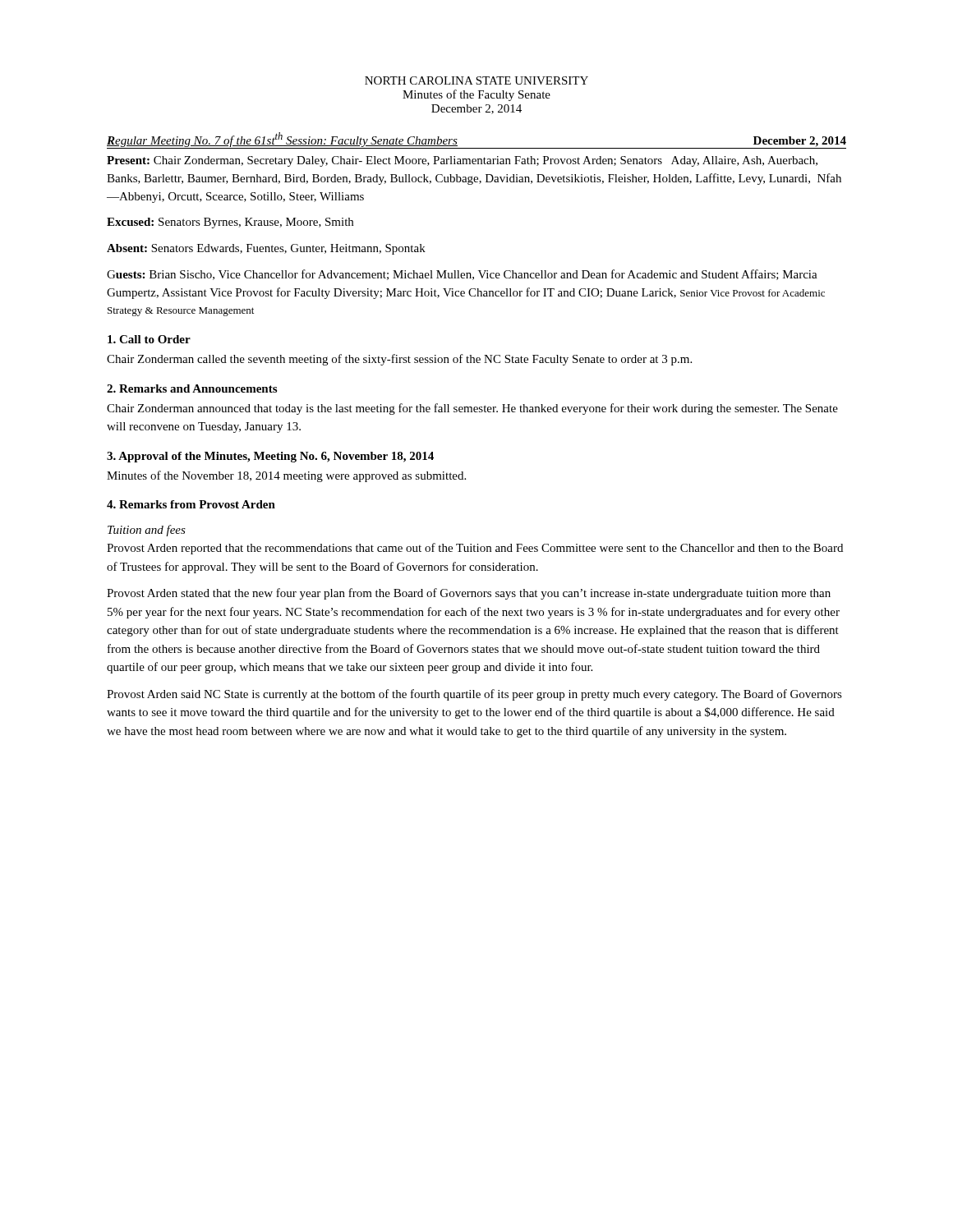This screenshot has height=1232, width=953.
Task: Find the passage starting "Chair Zonderman called"
Action: click(x=400, y=359)
